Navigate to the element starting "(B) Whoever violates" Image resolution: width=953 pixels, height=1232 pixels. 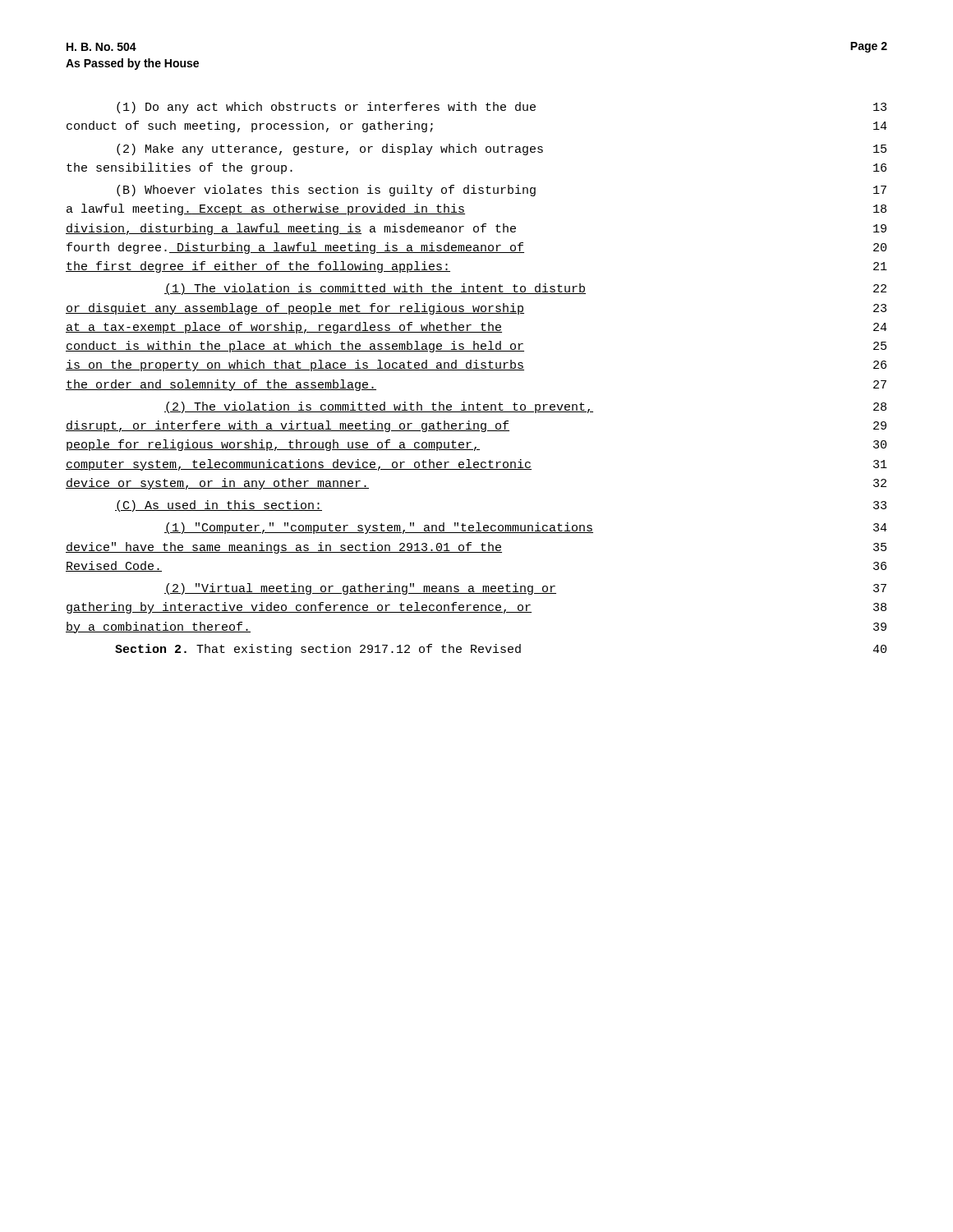click(476, 229)
